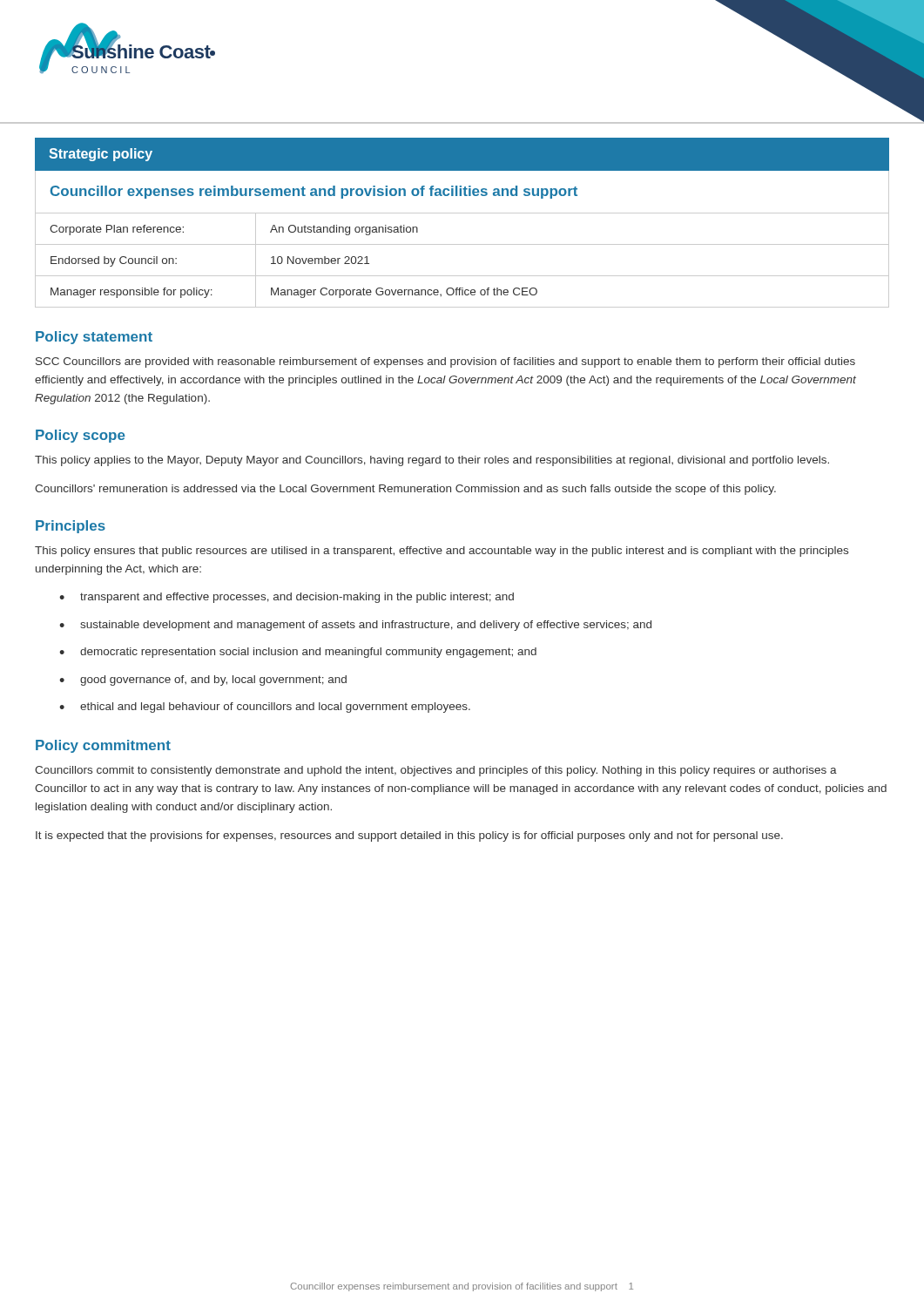The height and width of the screenshot is (1307, 924).
Task: Locate the list item that says "• good governance"
Action: tap(203, 681)
